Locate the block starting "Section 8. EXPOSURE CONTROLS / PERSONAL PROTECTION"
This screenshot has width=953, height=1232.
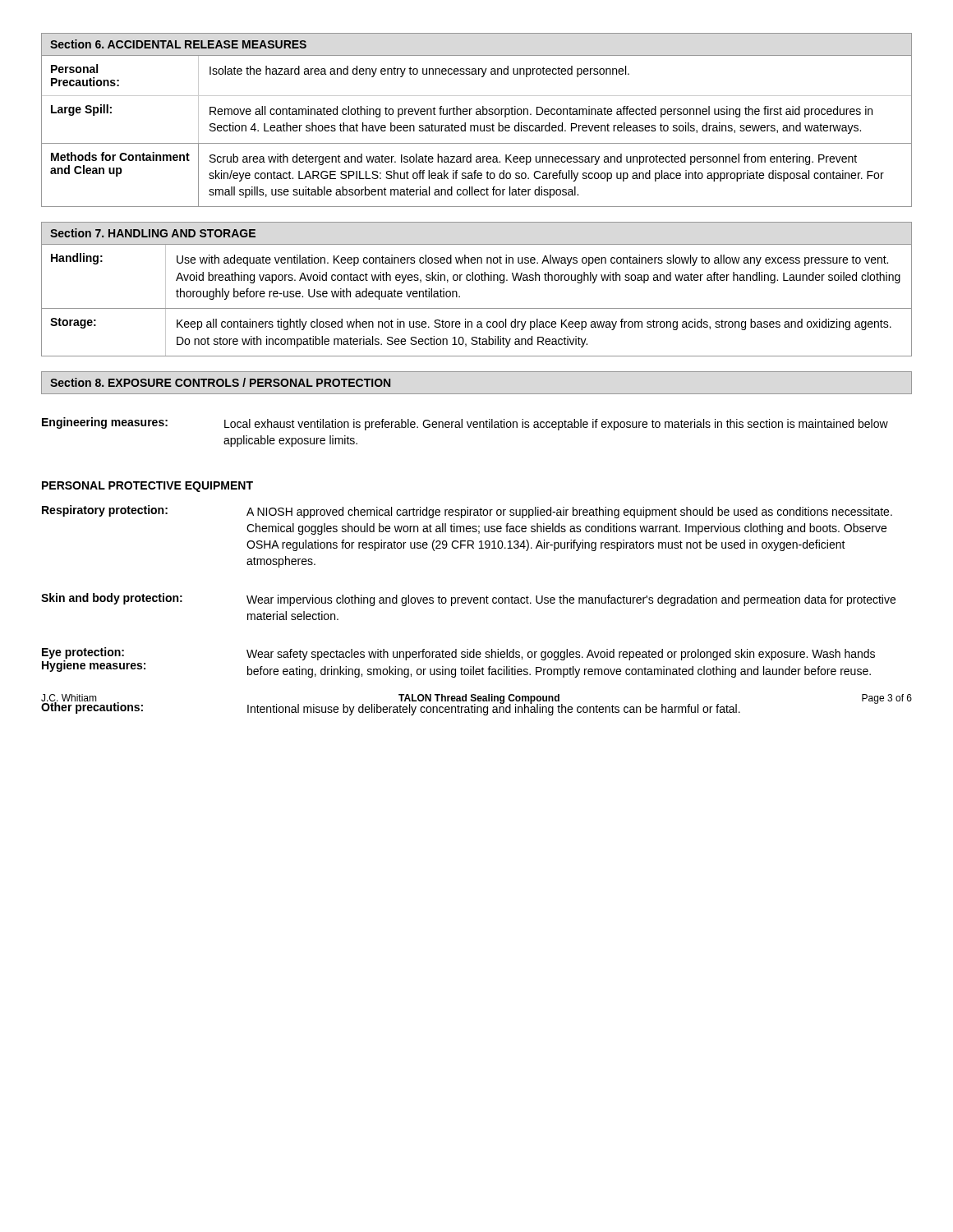pyautogui.click(x=221, y=383)
